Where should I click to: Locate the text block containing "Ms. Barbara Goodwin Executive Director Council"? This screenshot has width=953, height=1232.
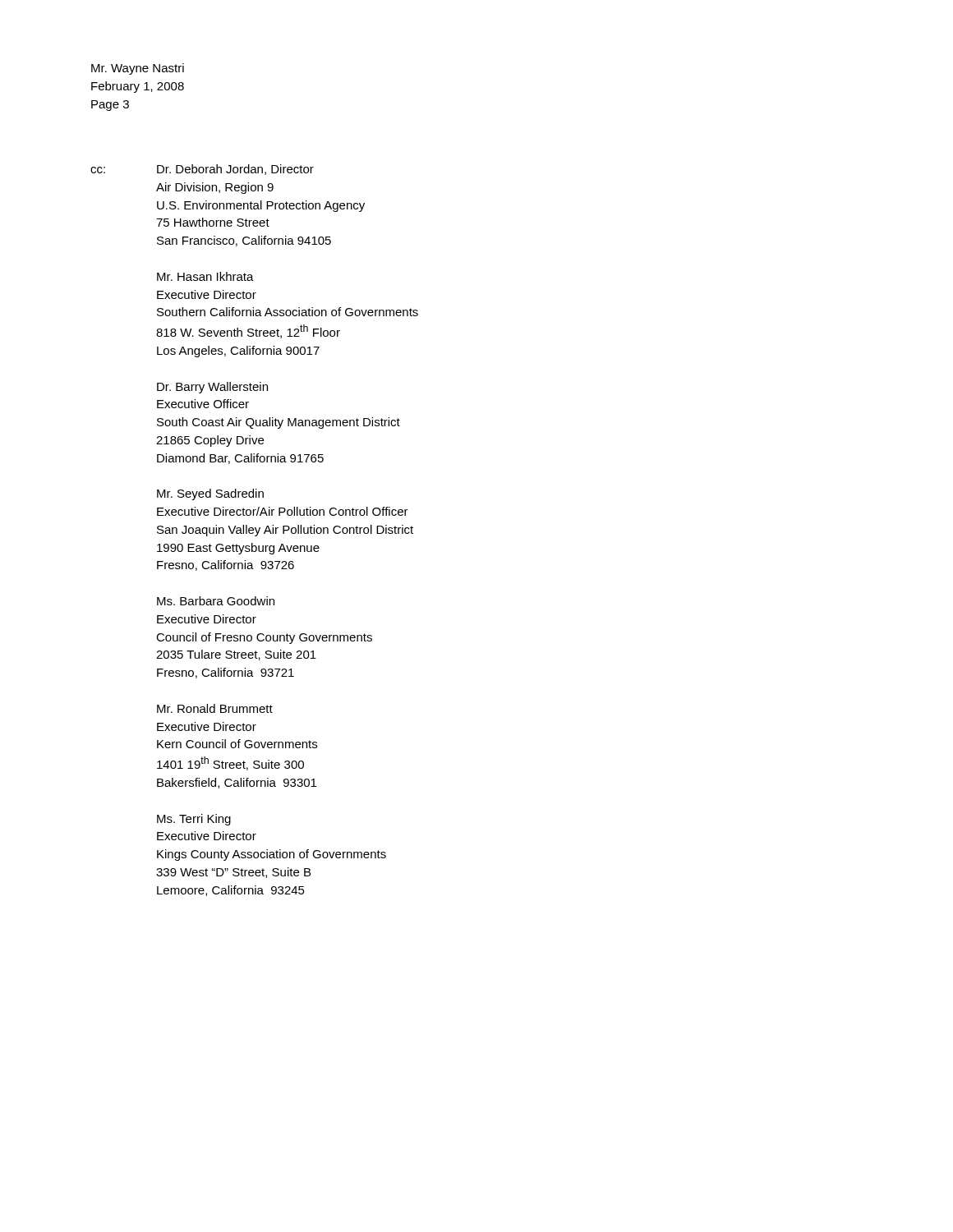coord(264,637)
